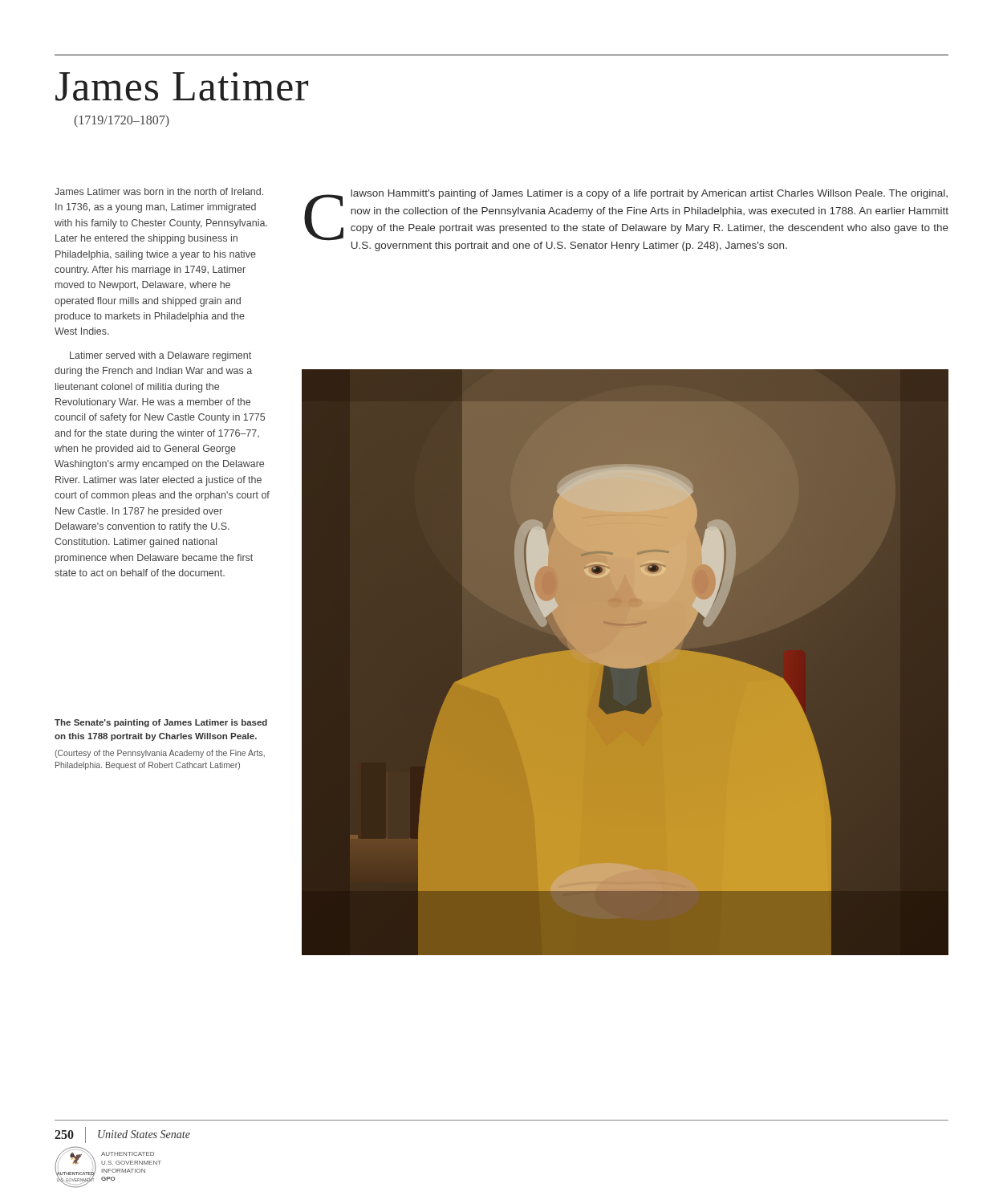Select the passage starting "James Latimer was born in the"
Image resolution: width=1003 pixels, height=1204 pixels.
(162, 383)
